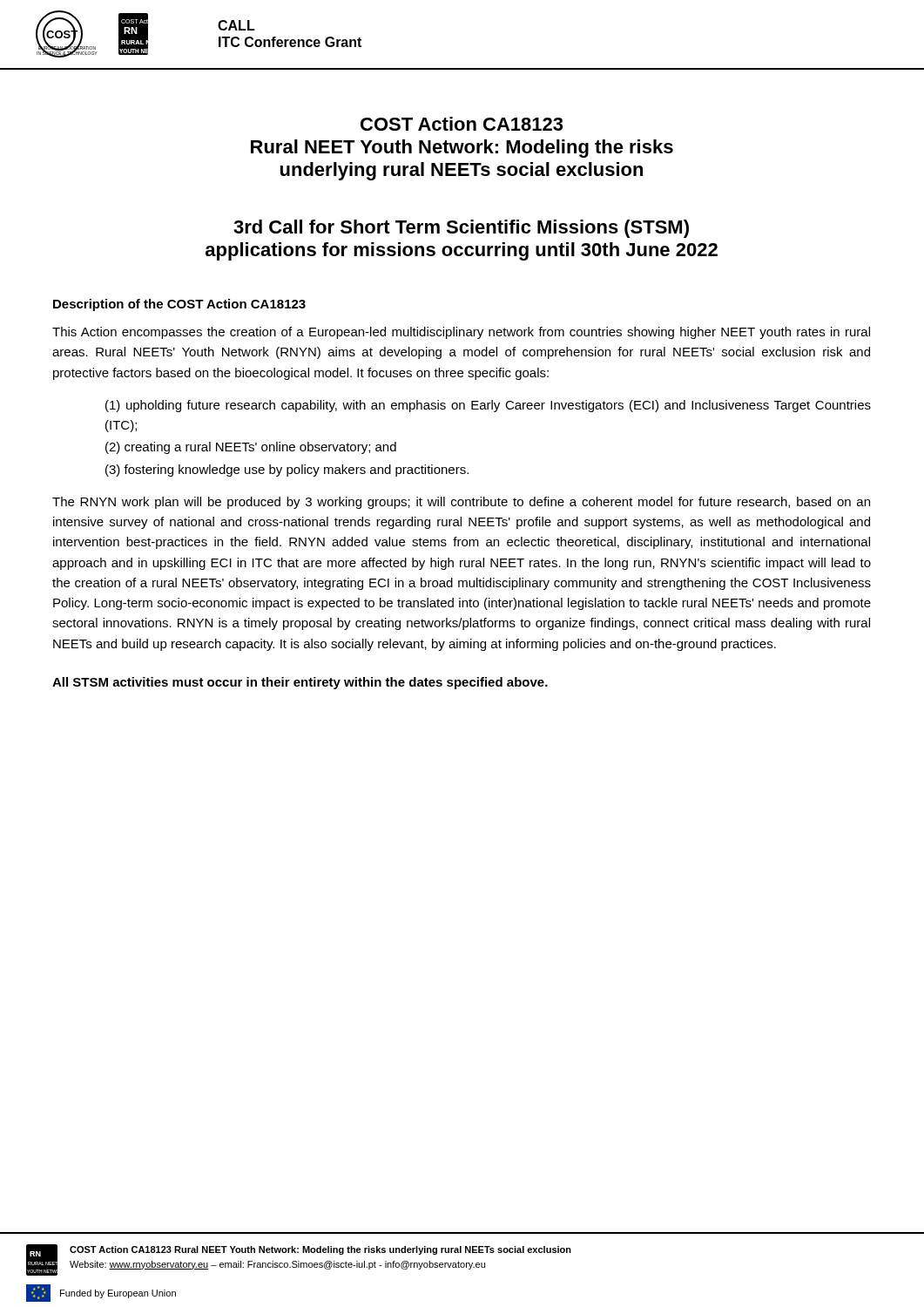Locate the region starting "All STSM activities must occur in their"
Viewport: 924px width, 1307px height.
[x=300, y=682]
